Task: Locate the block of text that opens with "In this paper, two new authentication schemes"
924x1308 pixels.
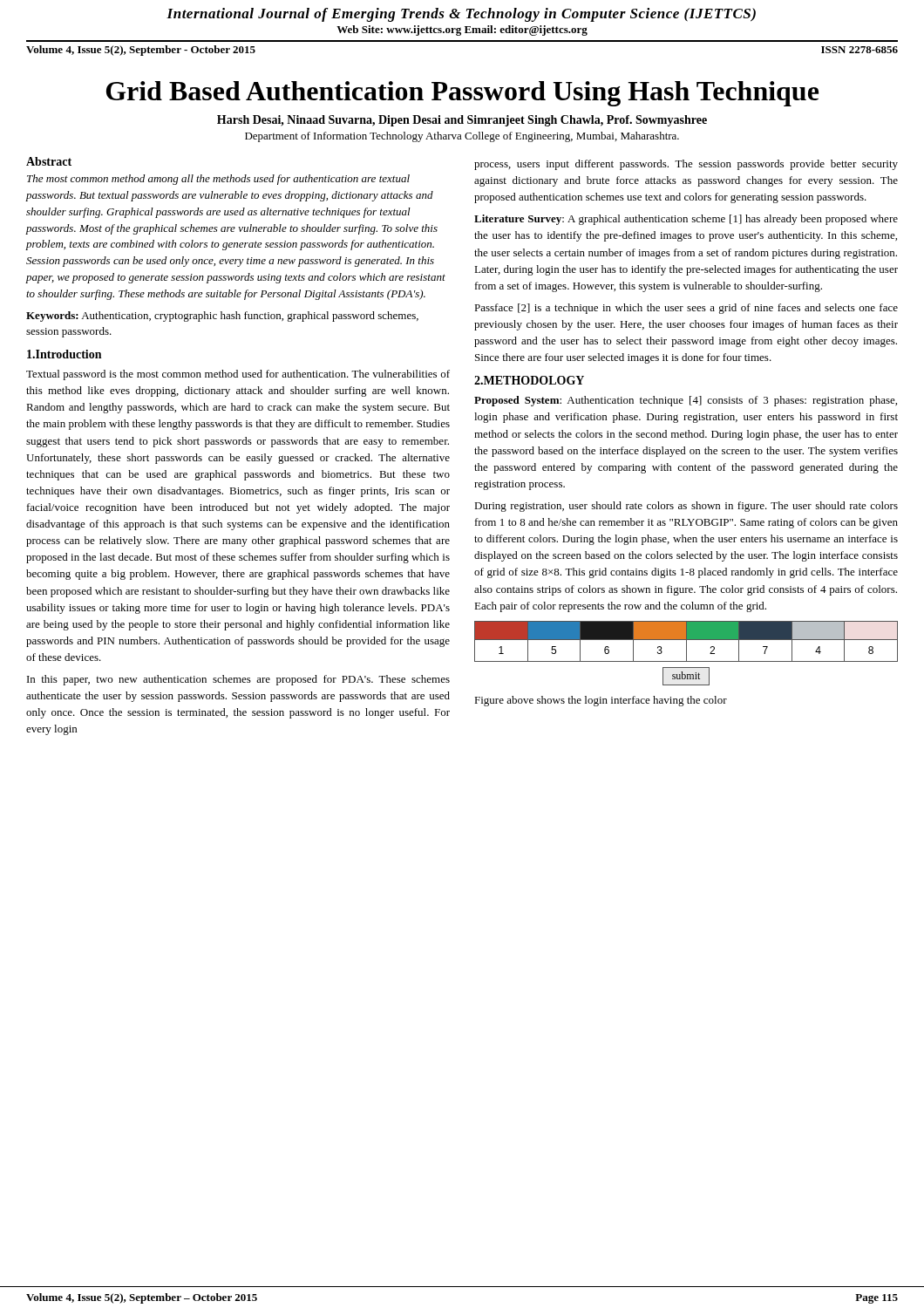Action: (238, 704)
